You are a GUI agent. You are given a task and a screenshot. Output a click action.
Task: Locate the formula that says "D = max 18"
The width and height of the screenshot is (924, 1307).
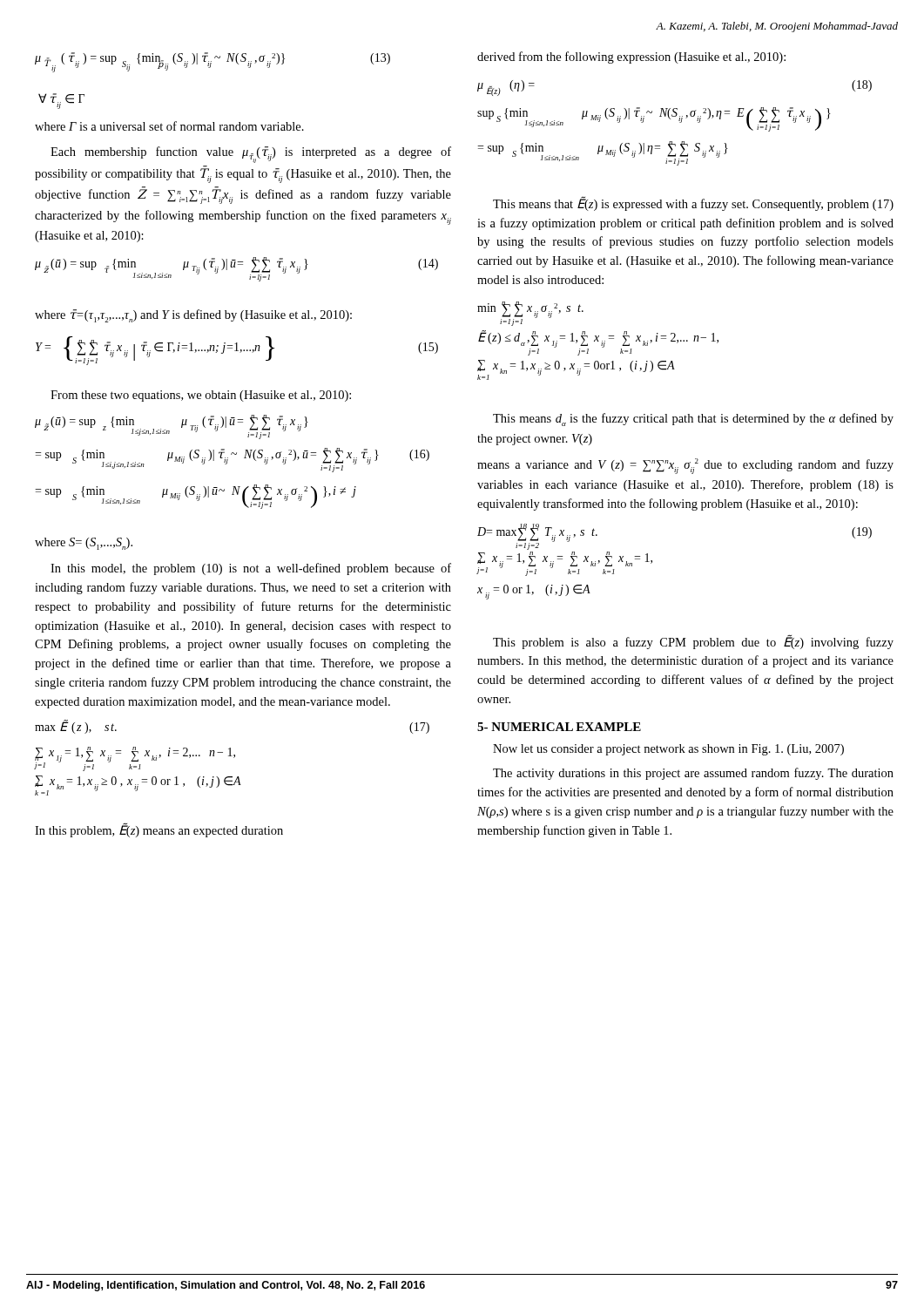[x=549, y=535]
